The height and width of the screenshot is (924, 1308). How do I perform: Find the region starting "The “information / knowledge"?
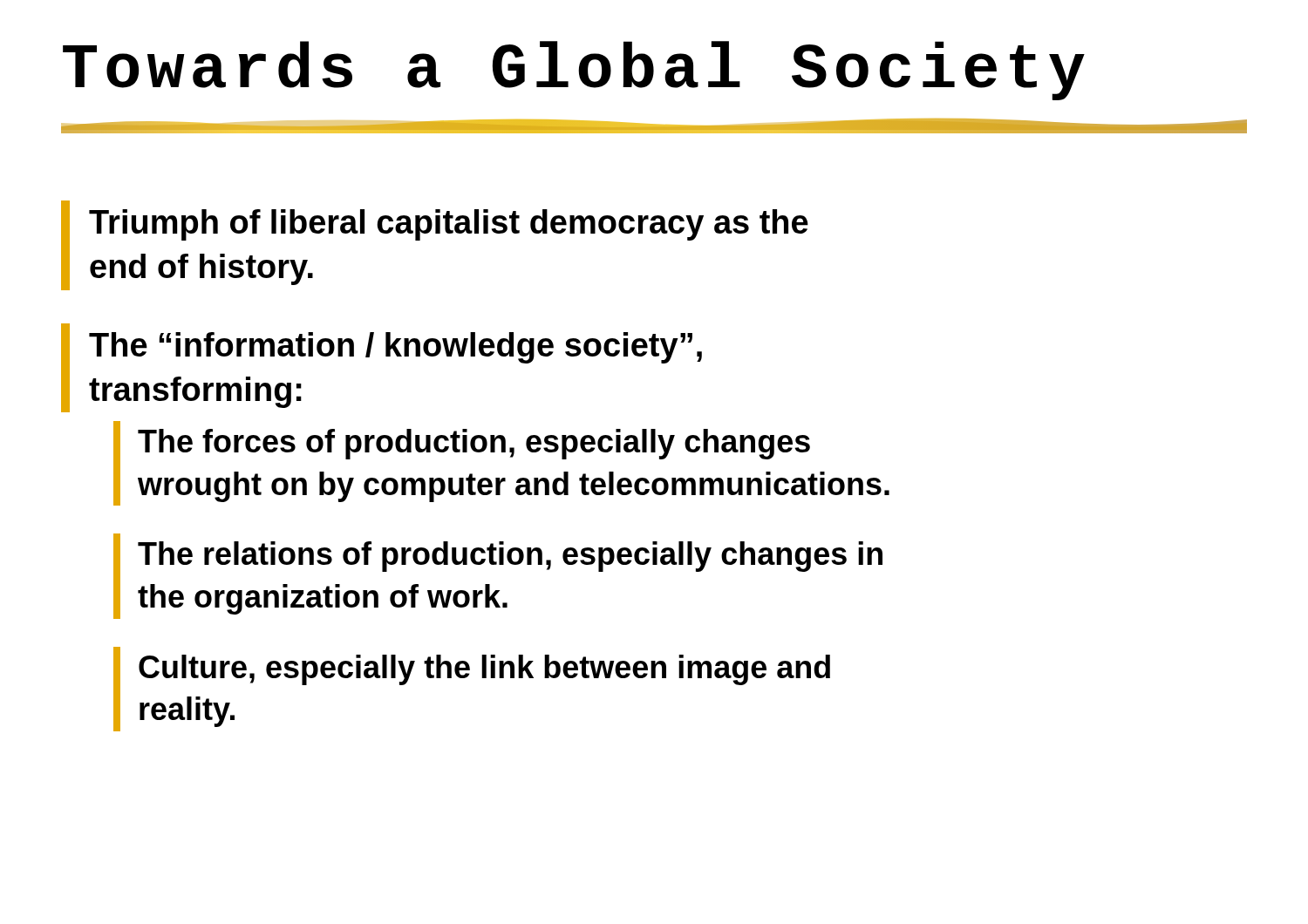point(382,368)
